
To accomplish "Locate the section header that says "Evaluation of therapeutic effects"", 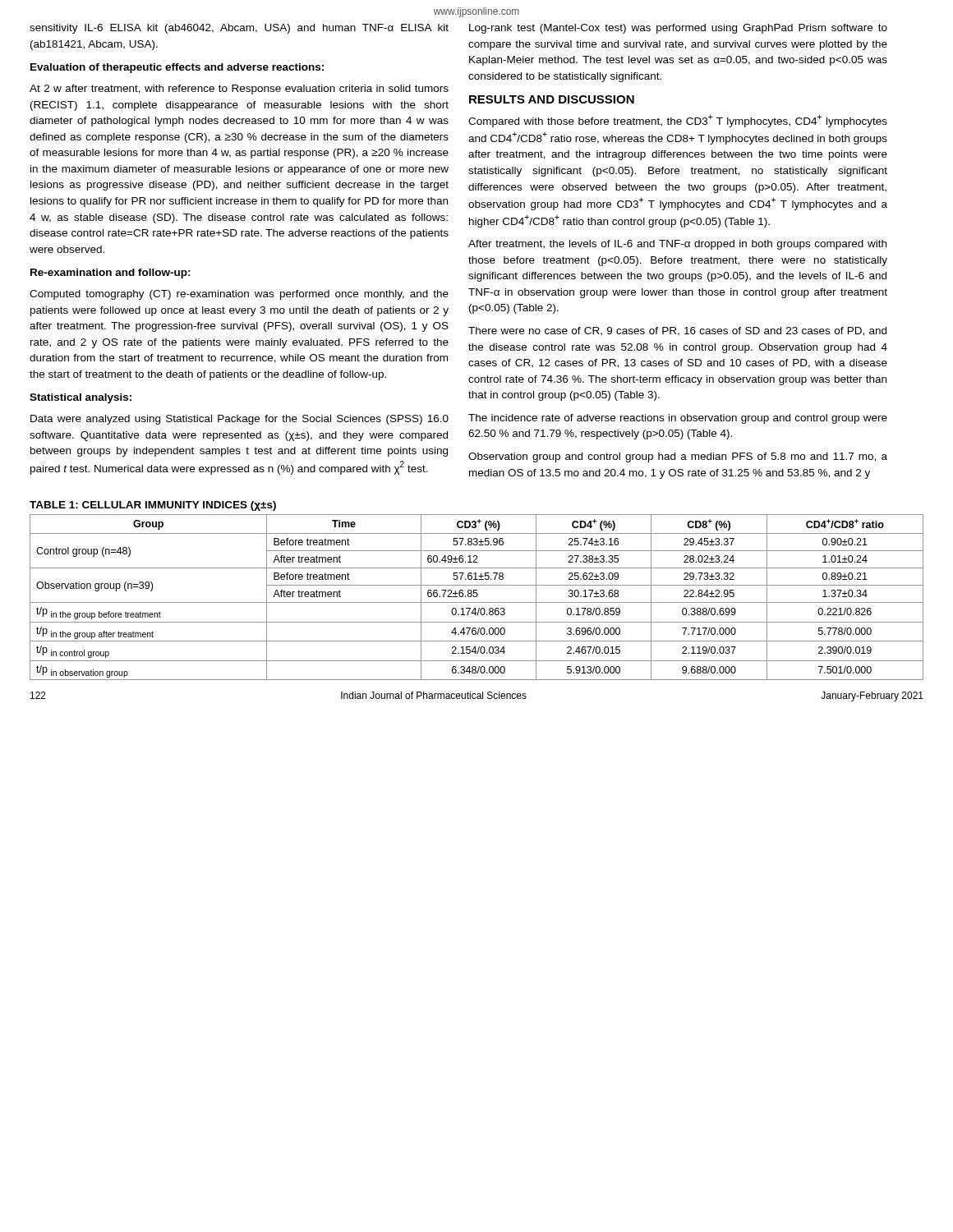I will pos(177,67).
